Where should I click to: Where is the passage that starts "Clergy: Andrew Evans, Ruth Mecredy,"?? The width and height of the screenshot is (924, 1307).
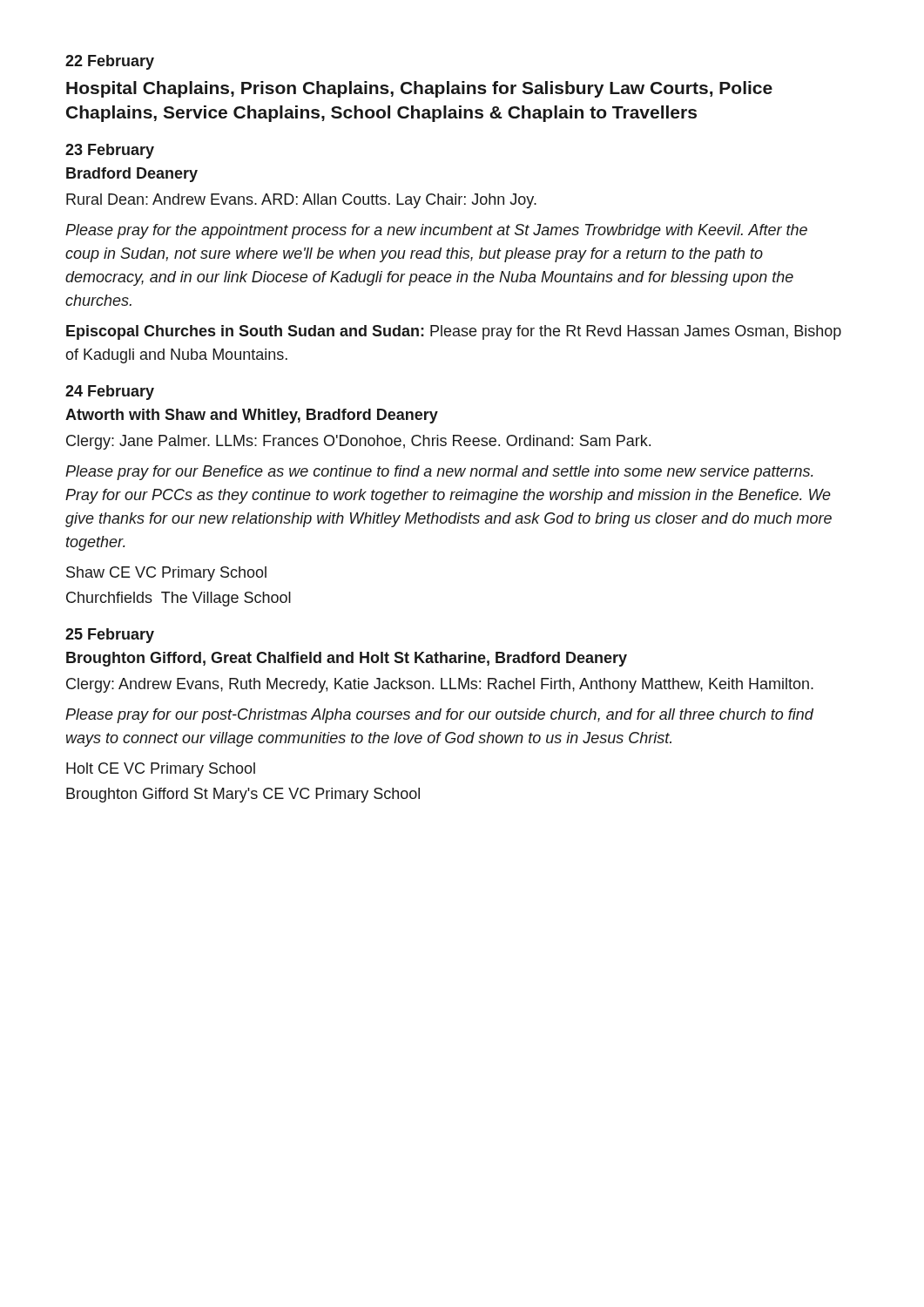pos(440,684)
